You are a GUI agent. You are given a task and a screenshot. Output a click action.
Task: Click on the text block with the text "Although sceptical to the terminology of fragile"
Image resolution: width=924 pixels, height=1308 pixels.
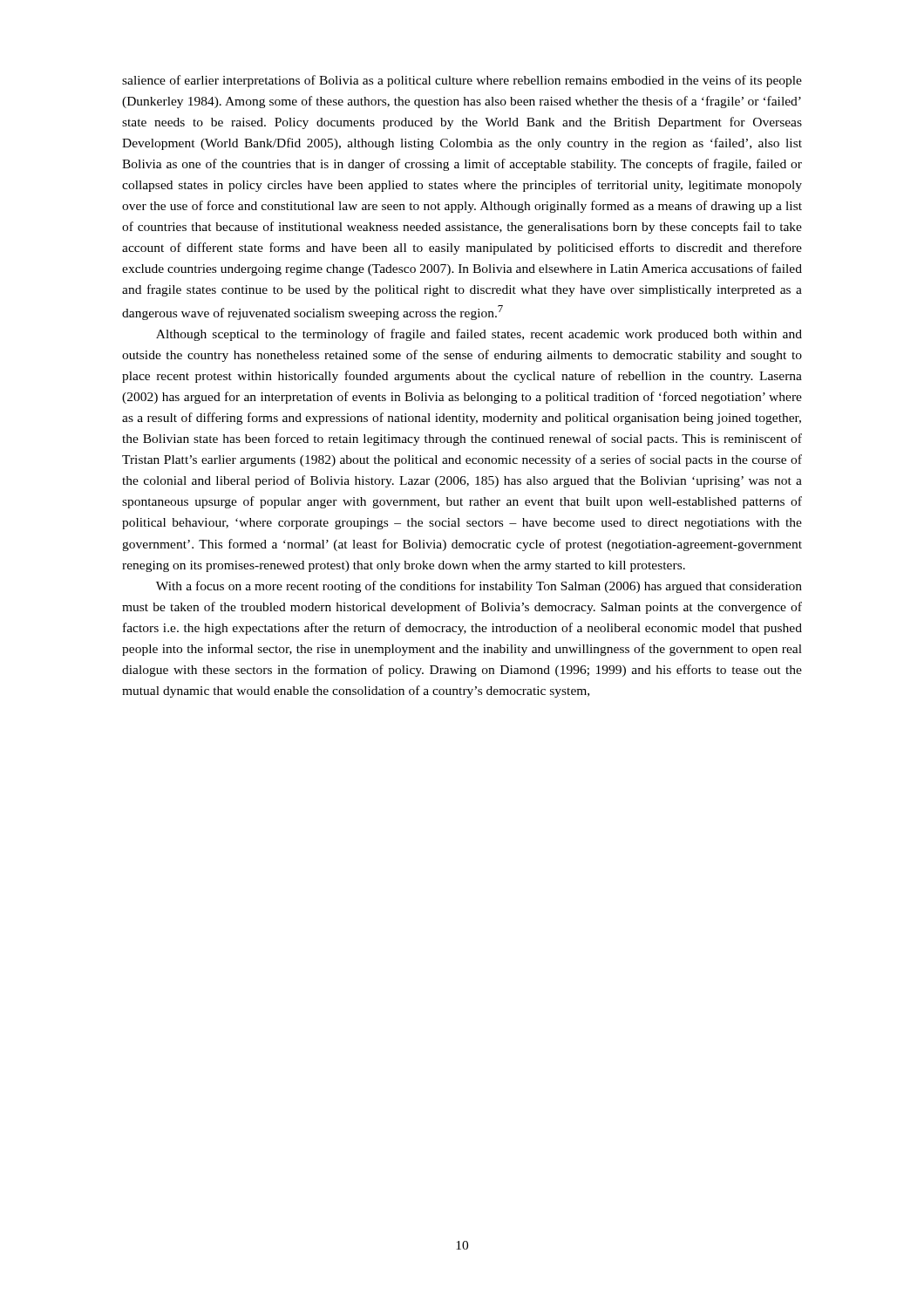(x=462, y=449)
